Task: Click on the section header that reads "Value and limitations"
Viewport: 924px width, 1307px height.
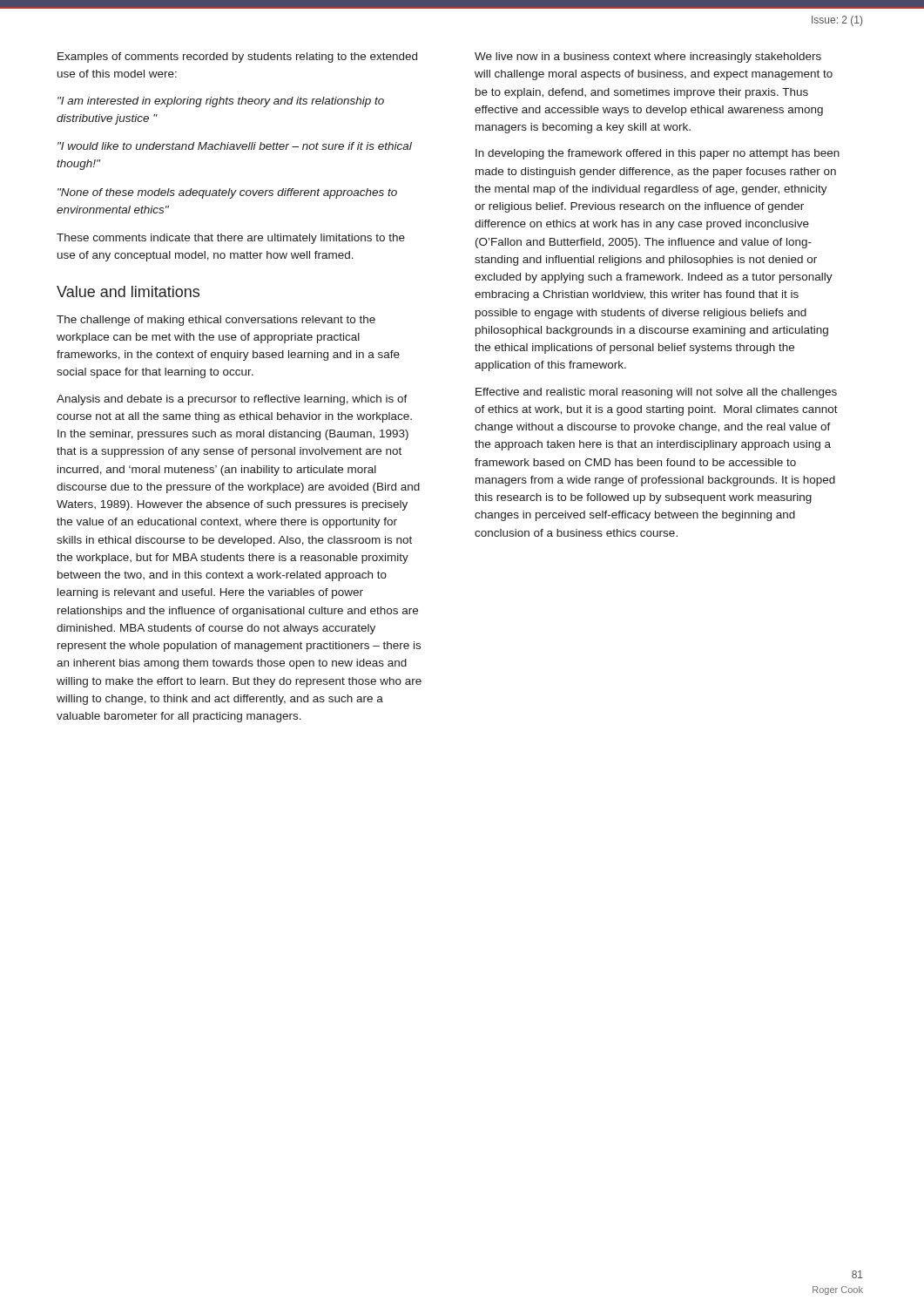Action: tap(128, 291)
